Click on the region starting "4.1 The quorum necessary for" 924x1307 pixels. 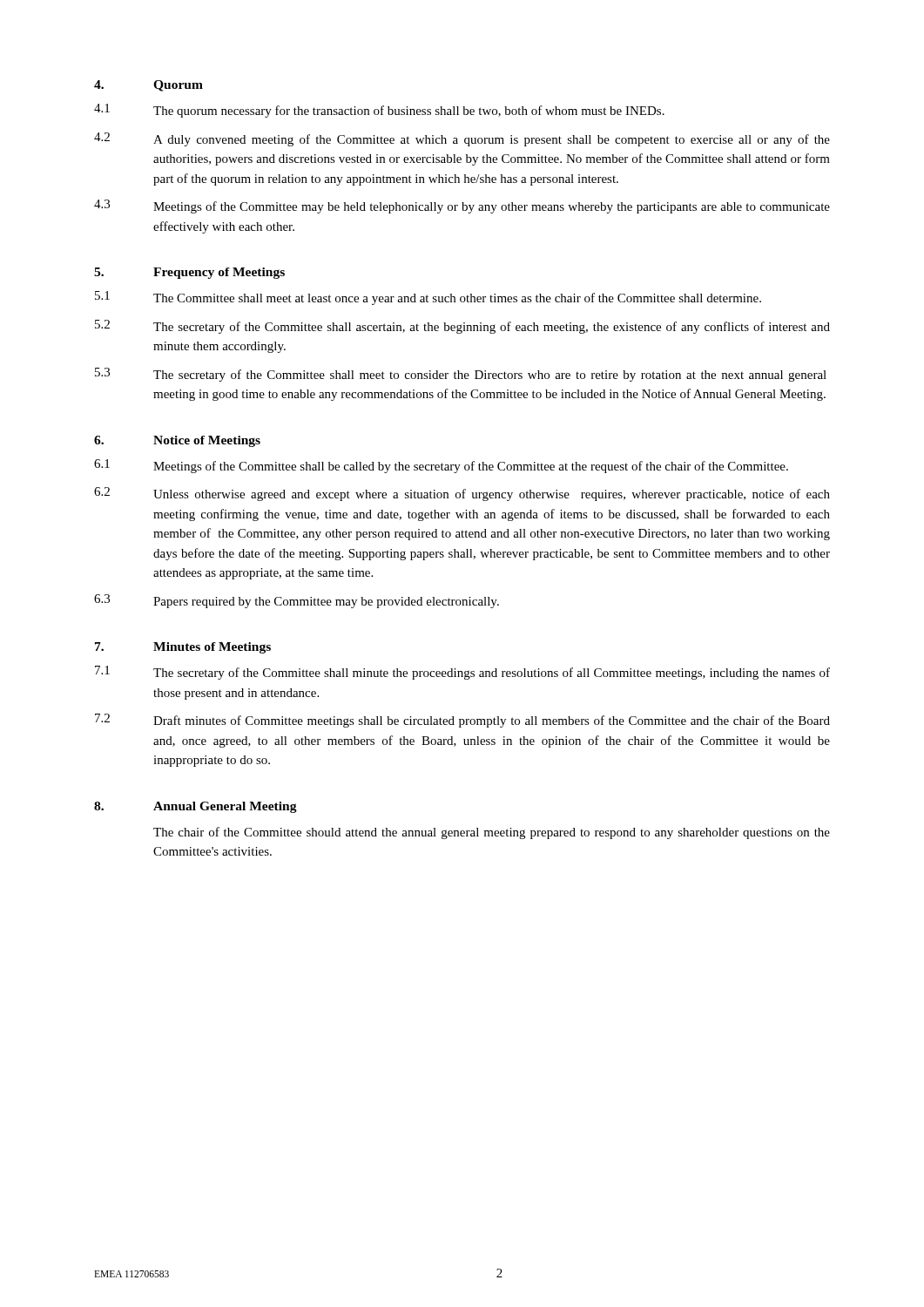click(462, 111)
